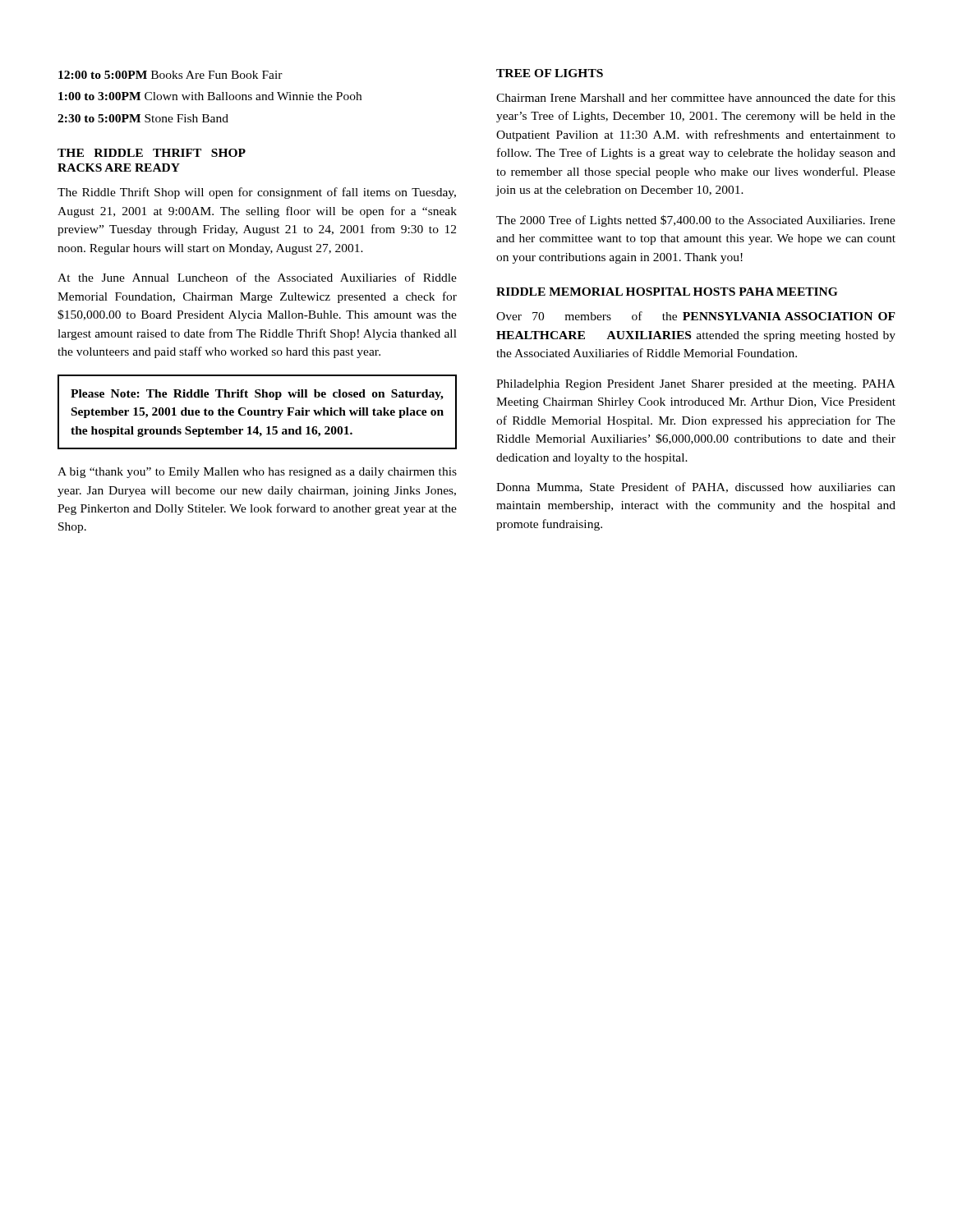Click on the text block starting "At the June Annual"
This screenshot has height=1232, width=953.
coord(257,315)
